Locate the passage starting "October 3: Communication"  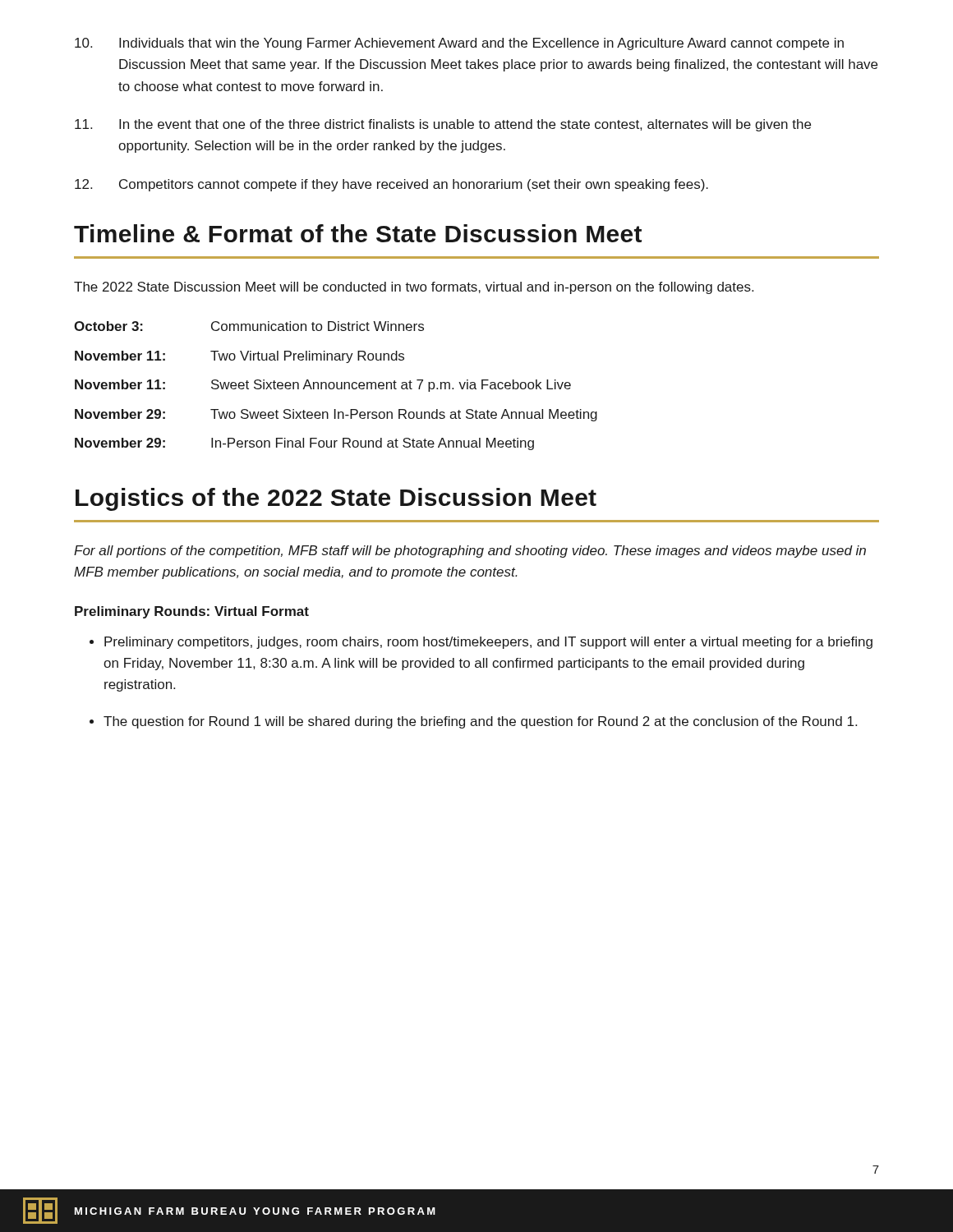[x=249, y=326]
